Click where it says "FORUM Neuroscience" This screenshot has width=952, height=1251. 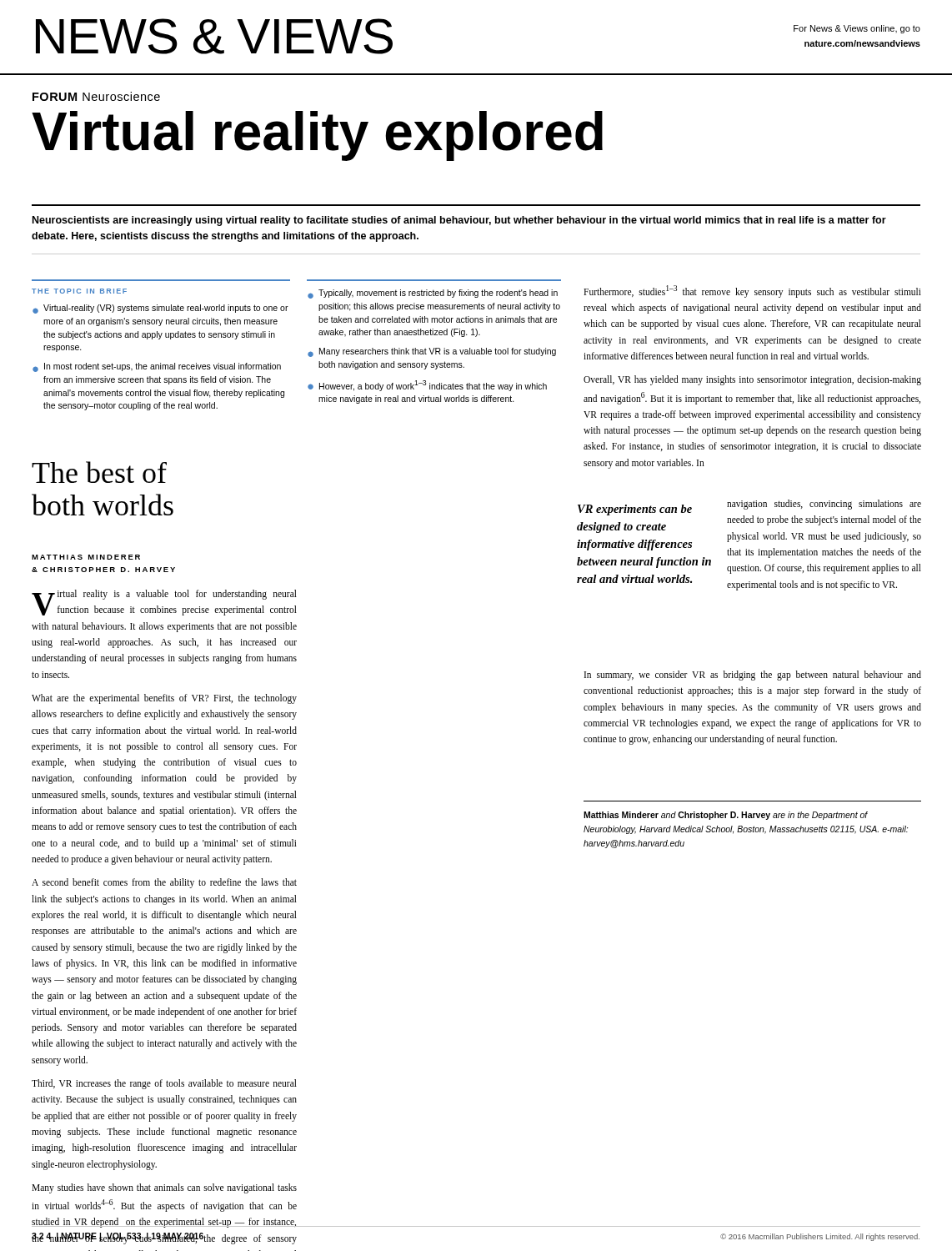(x=96, y=97)
